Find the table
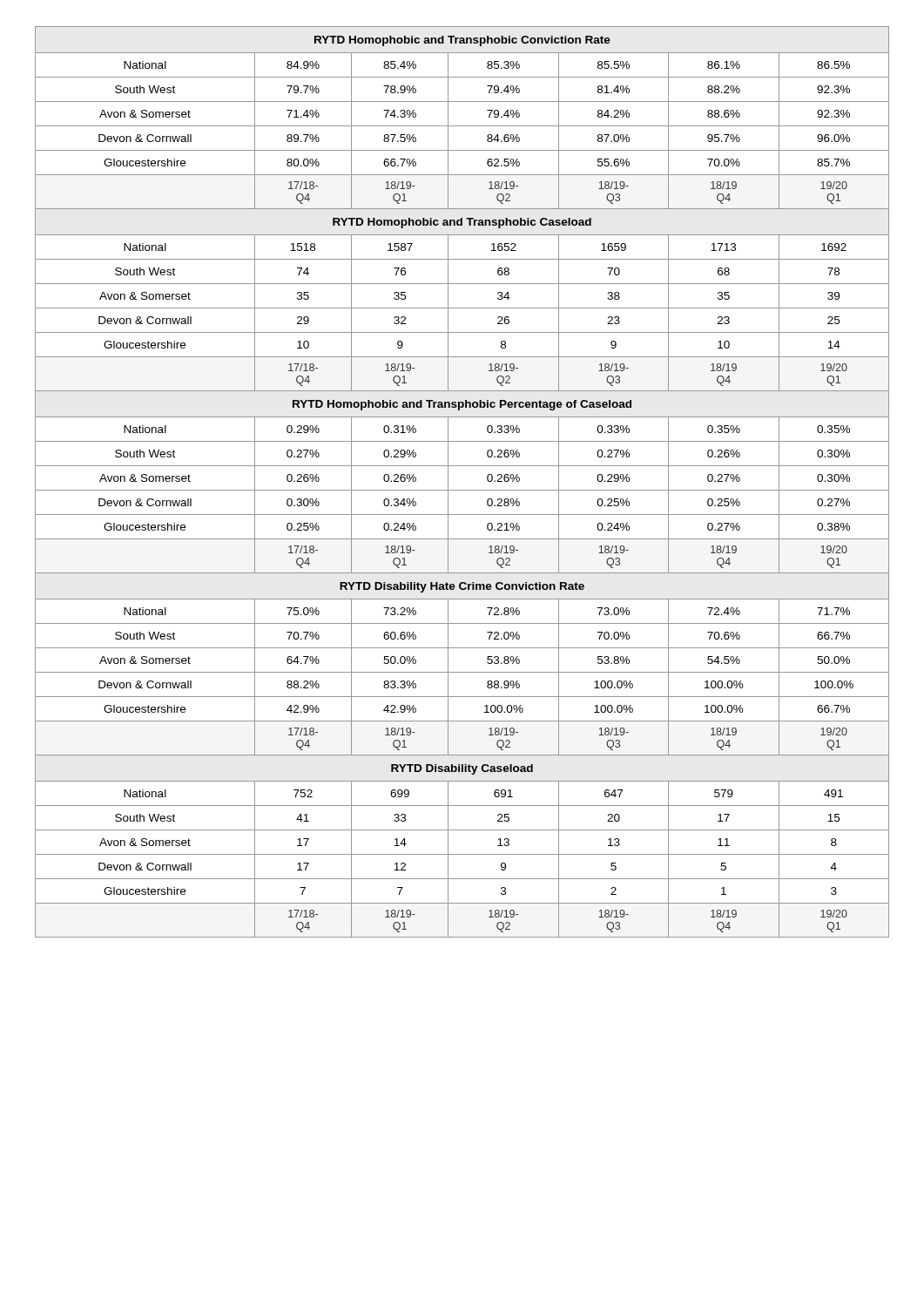 pyautogui.click(x=462, y=482)
